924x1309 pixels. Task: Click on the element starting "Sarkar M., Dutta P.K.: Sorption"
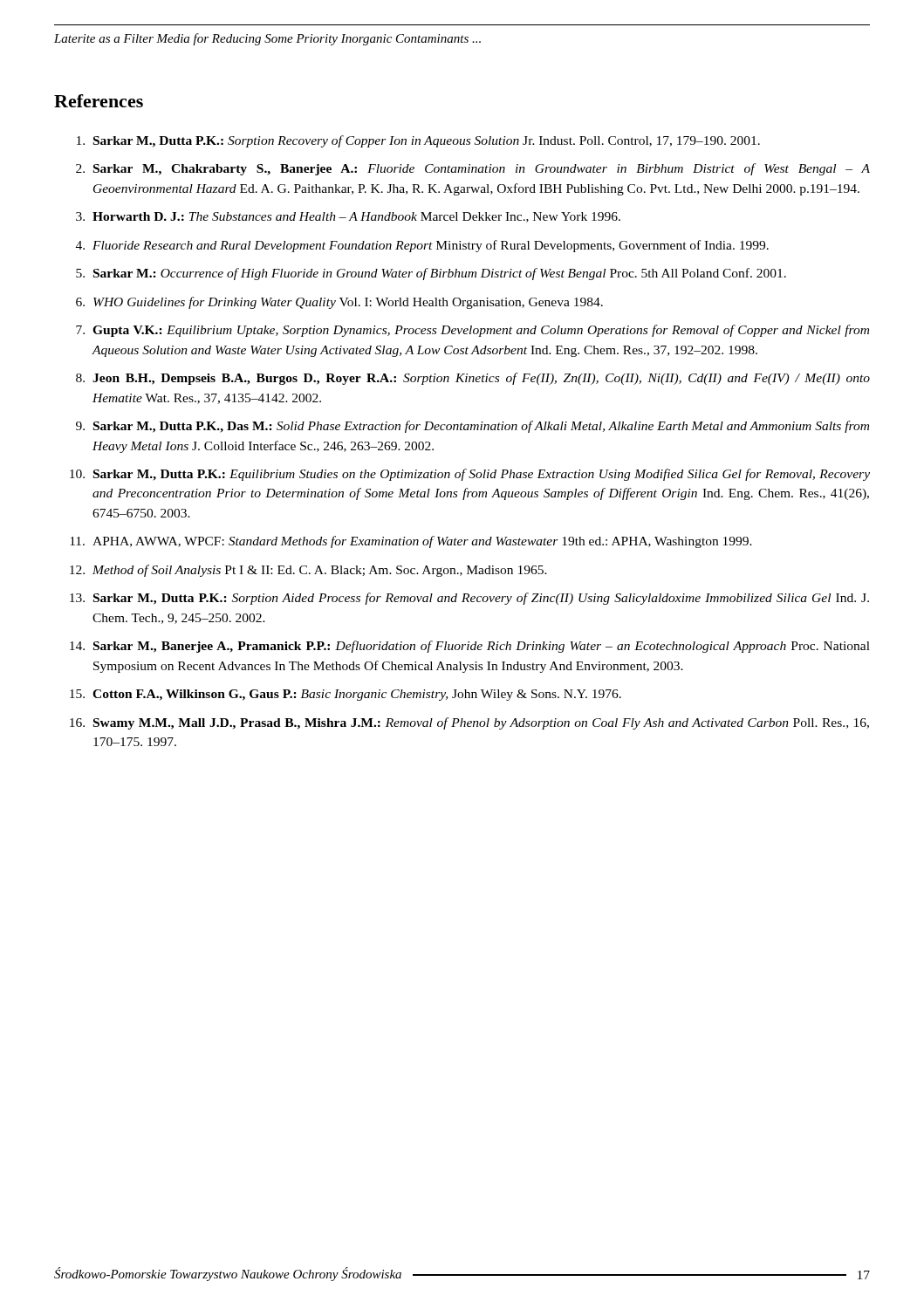(x=462, y=141)
